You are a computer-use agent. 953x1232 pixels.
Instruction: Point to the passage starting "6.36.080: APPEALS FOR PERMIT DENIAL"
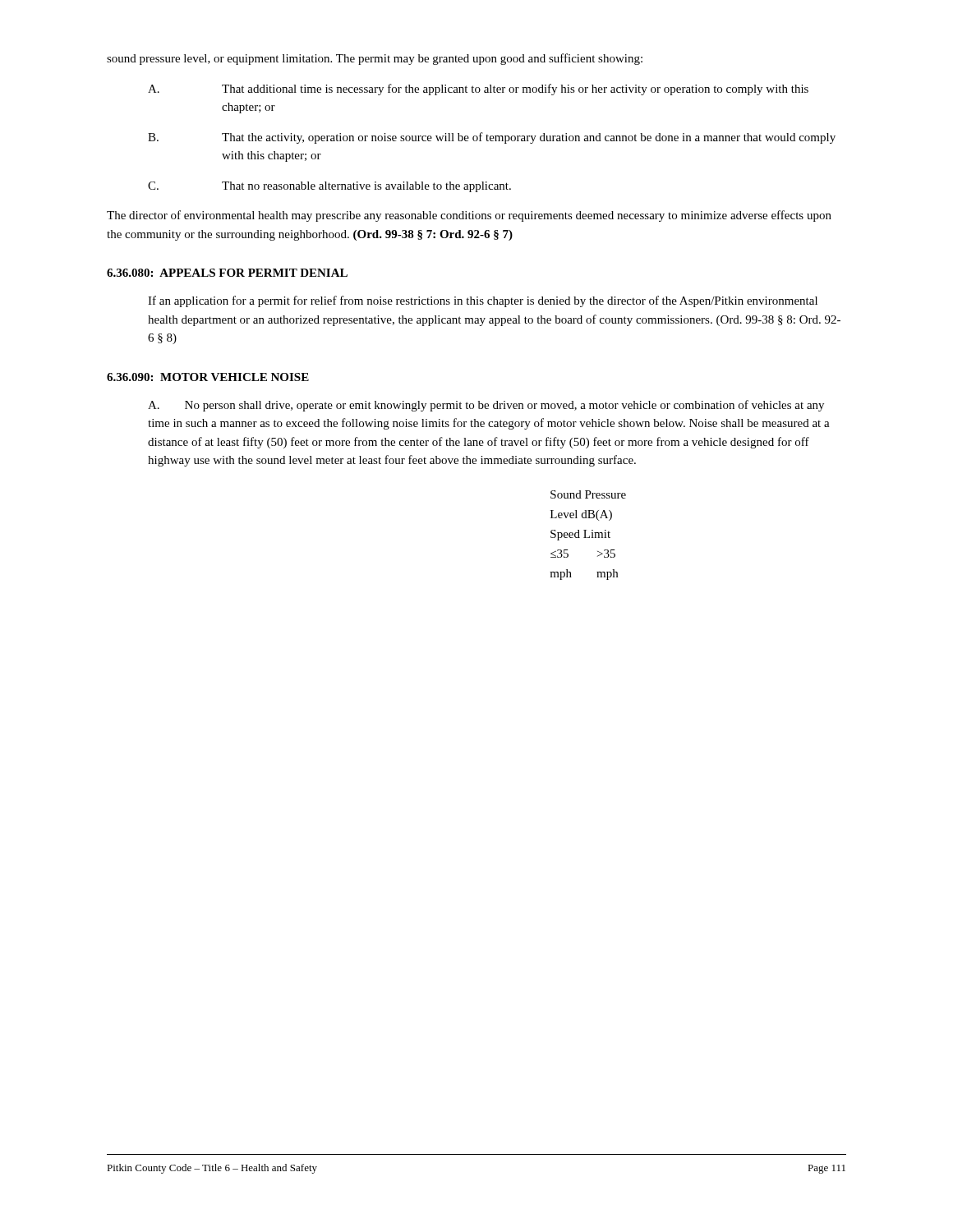[227, 273]
